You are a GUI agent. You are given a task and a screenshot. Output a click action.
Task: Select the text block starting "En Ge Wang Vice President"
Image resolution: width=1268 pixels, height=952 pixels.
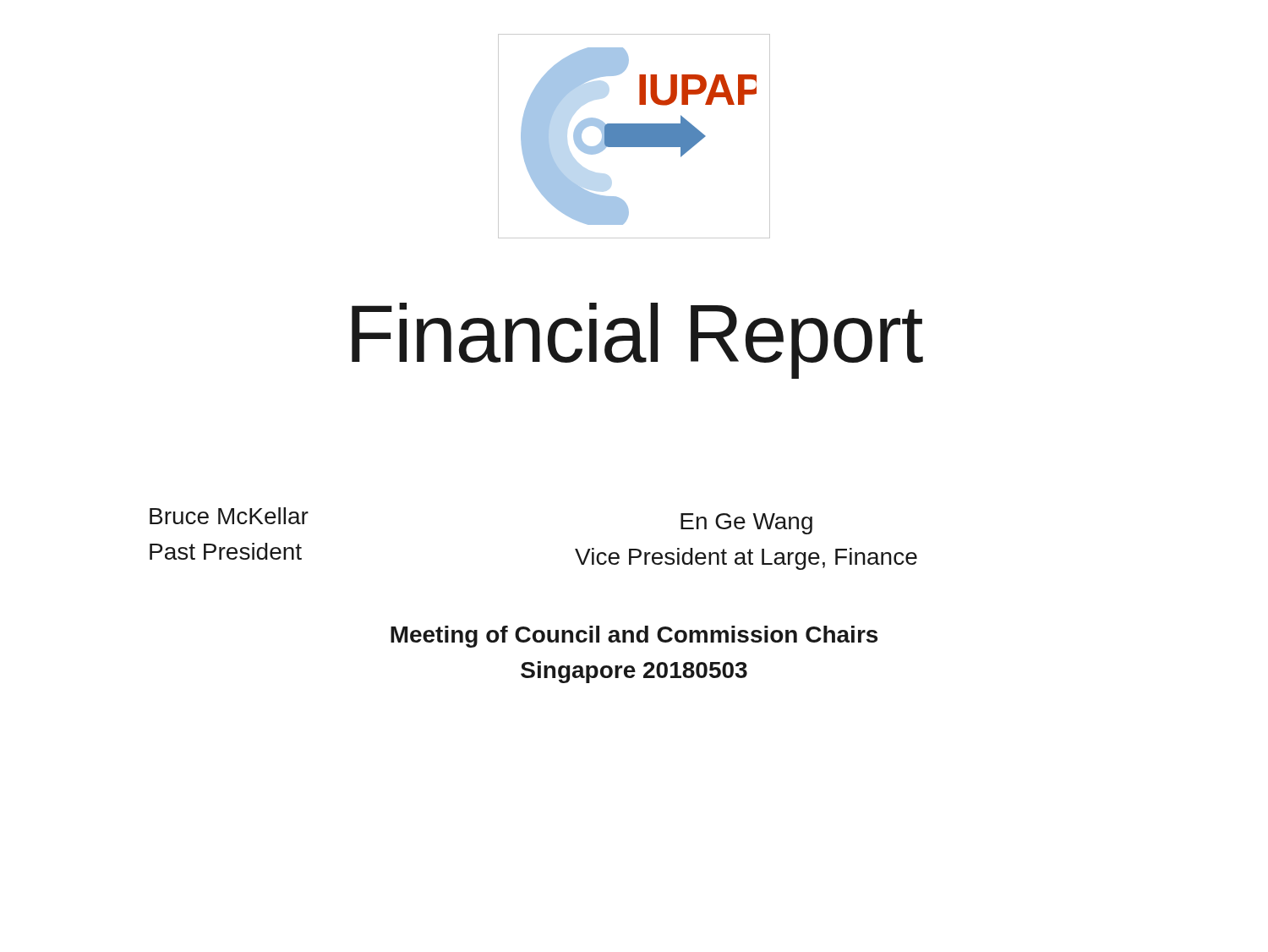746,539
